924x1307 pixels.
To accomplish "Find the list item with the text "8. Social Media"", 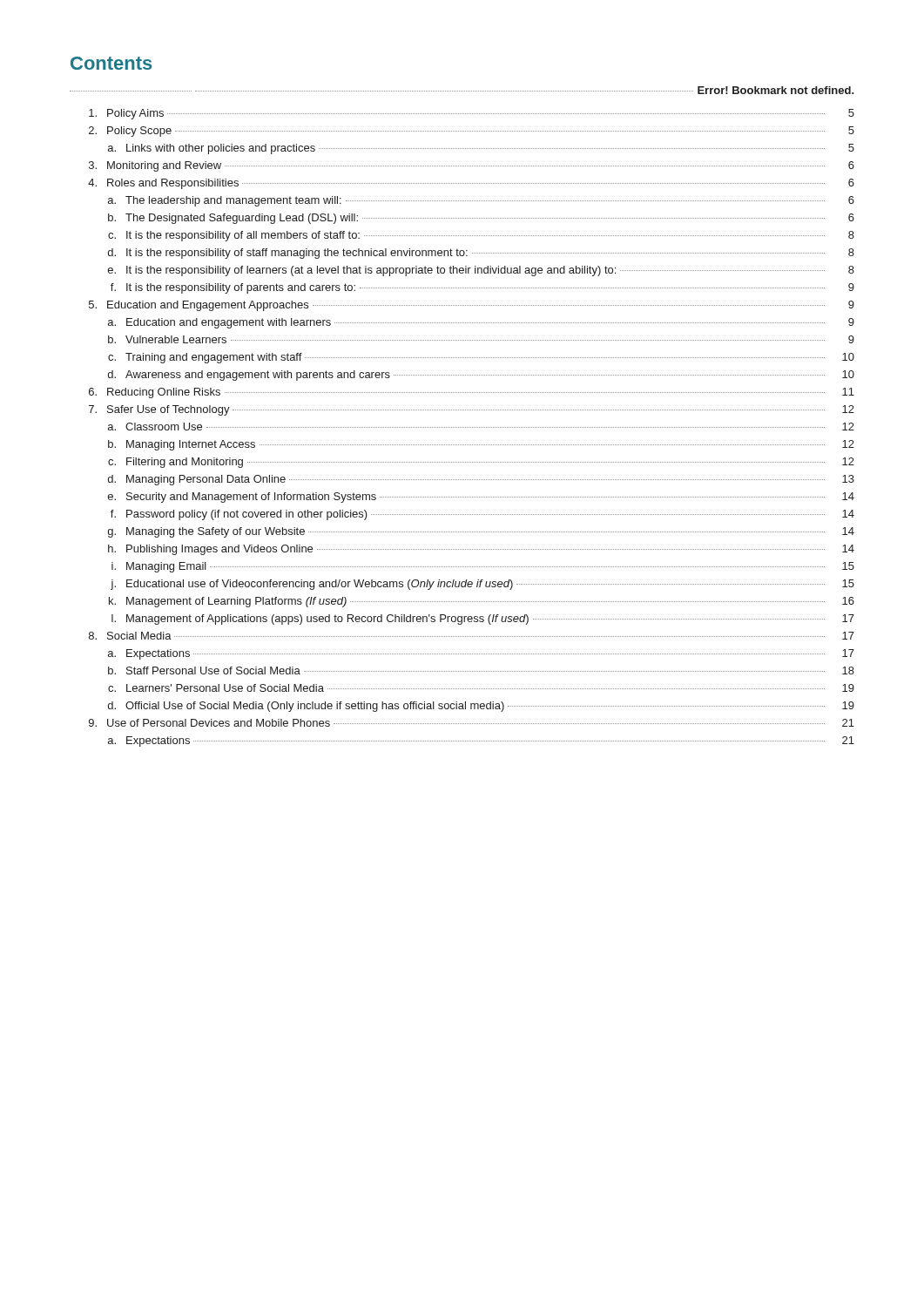I will click(462, 635).
